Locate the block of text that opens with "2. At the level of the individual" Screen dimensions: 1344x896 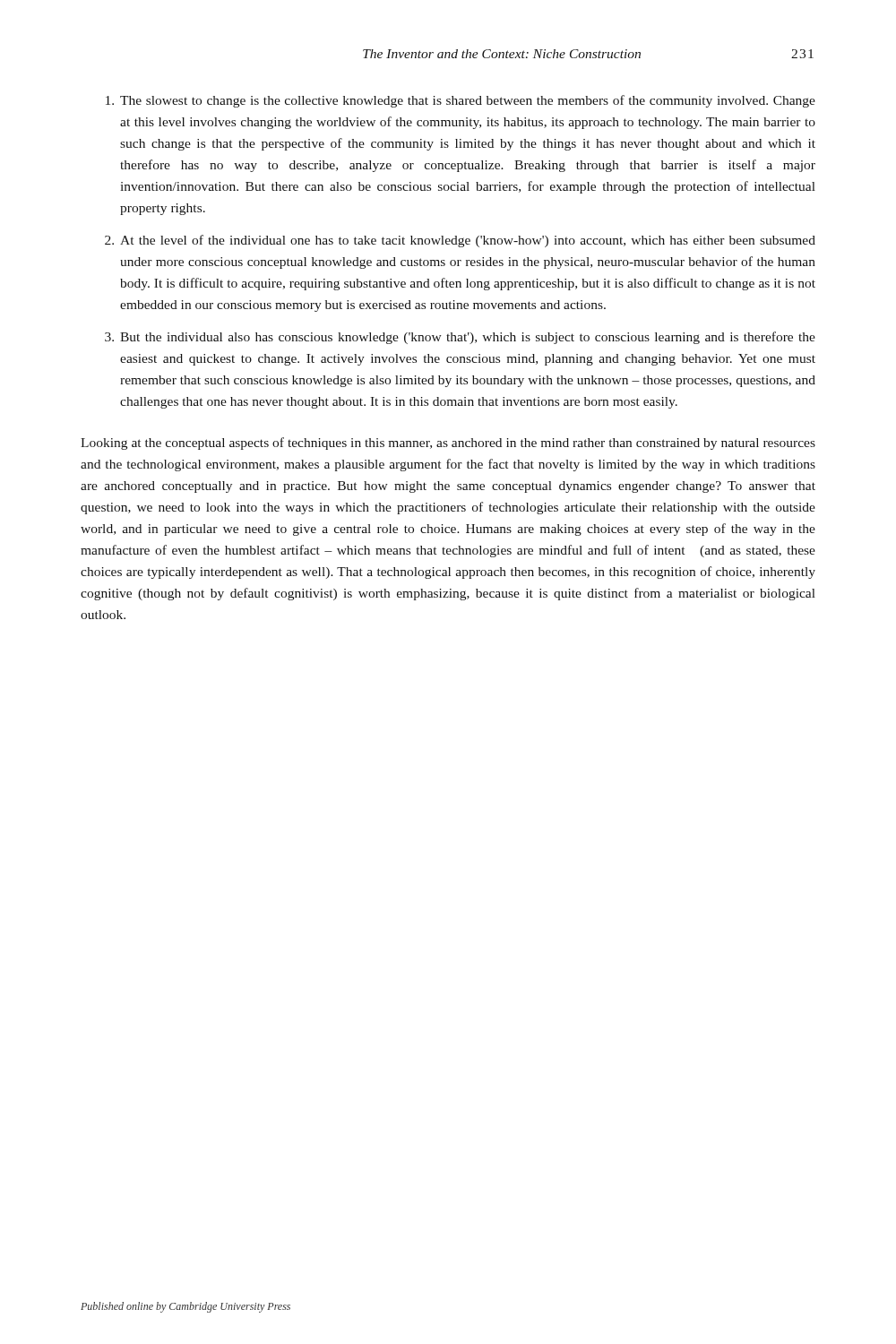click(x=448, y=272)
